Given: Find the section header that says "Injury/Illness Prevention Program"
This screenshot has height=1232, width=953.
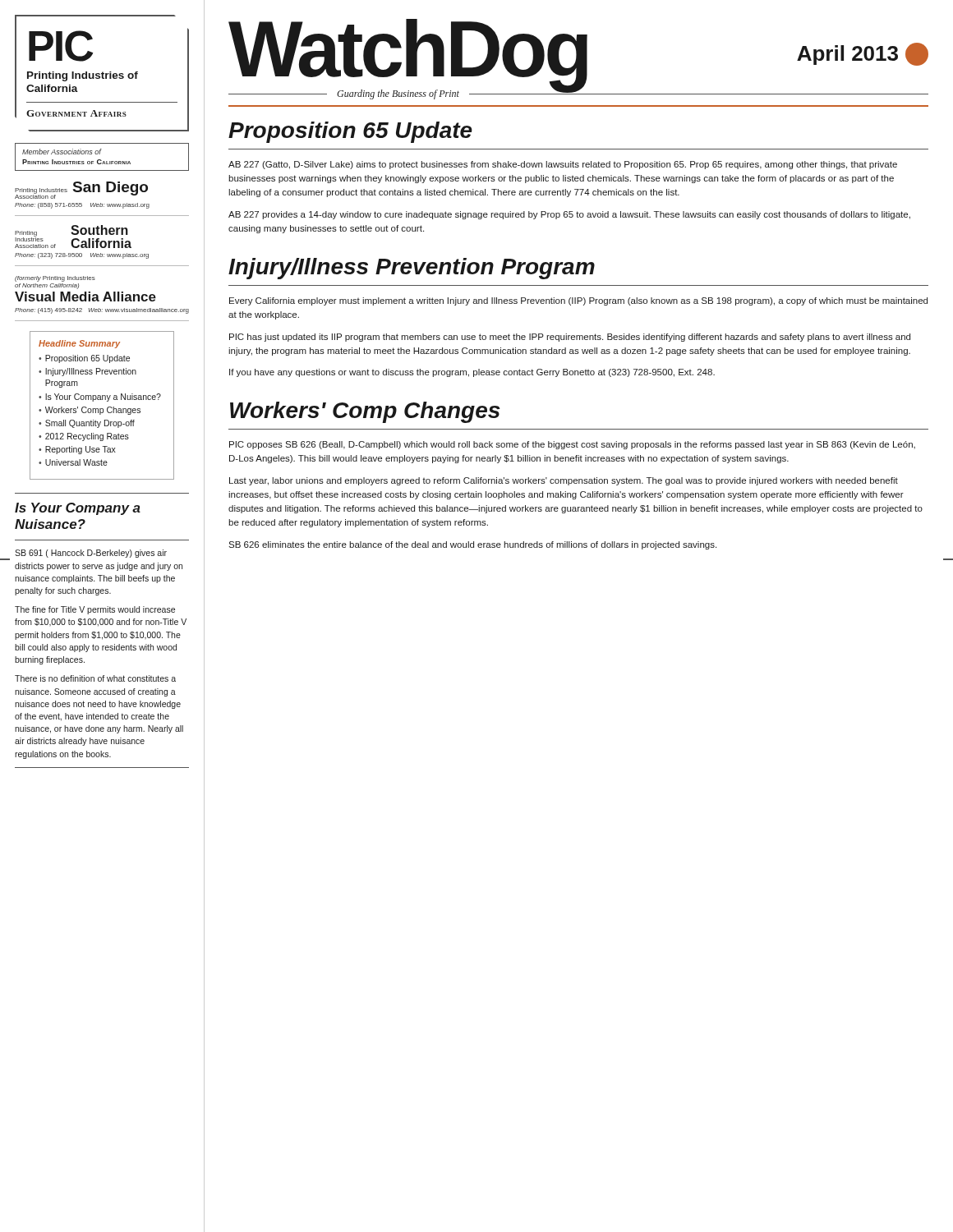Looking at the screenshot, I should point(578,267).
